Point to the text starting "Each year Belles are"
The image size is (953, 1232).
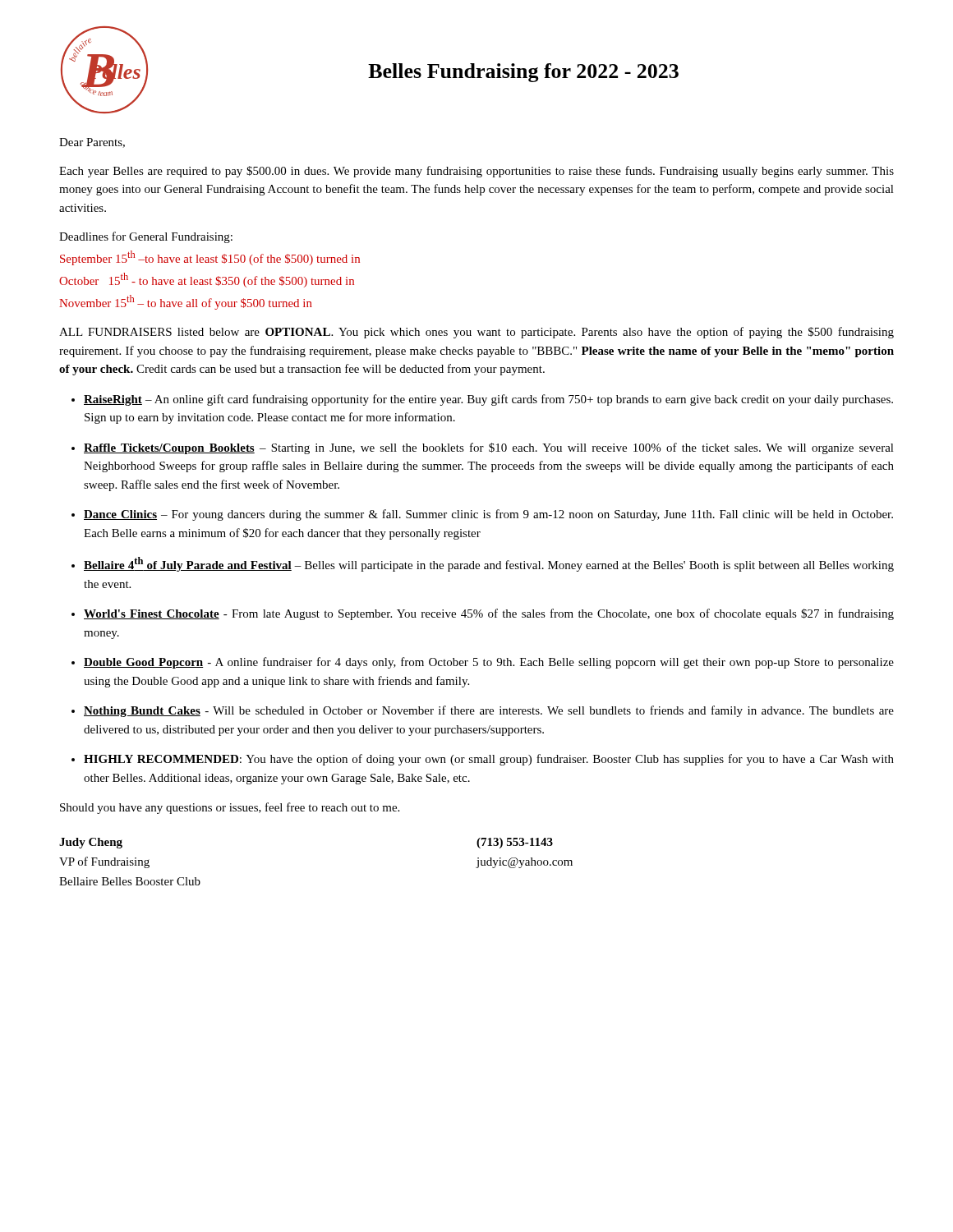(x=476, y=189)
